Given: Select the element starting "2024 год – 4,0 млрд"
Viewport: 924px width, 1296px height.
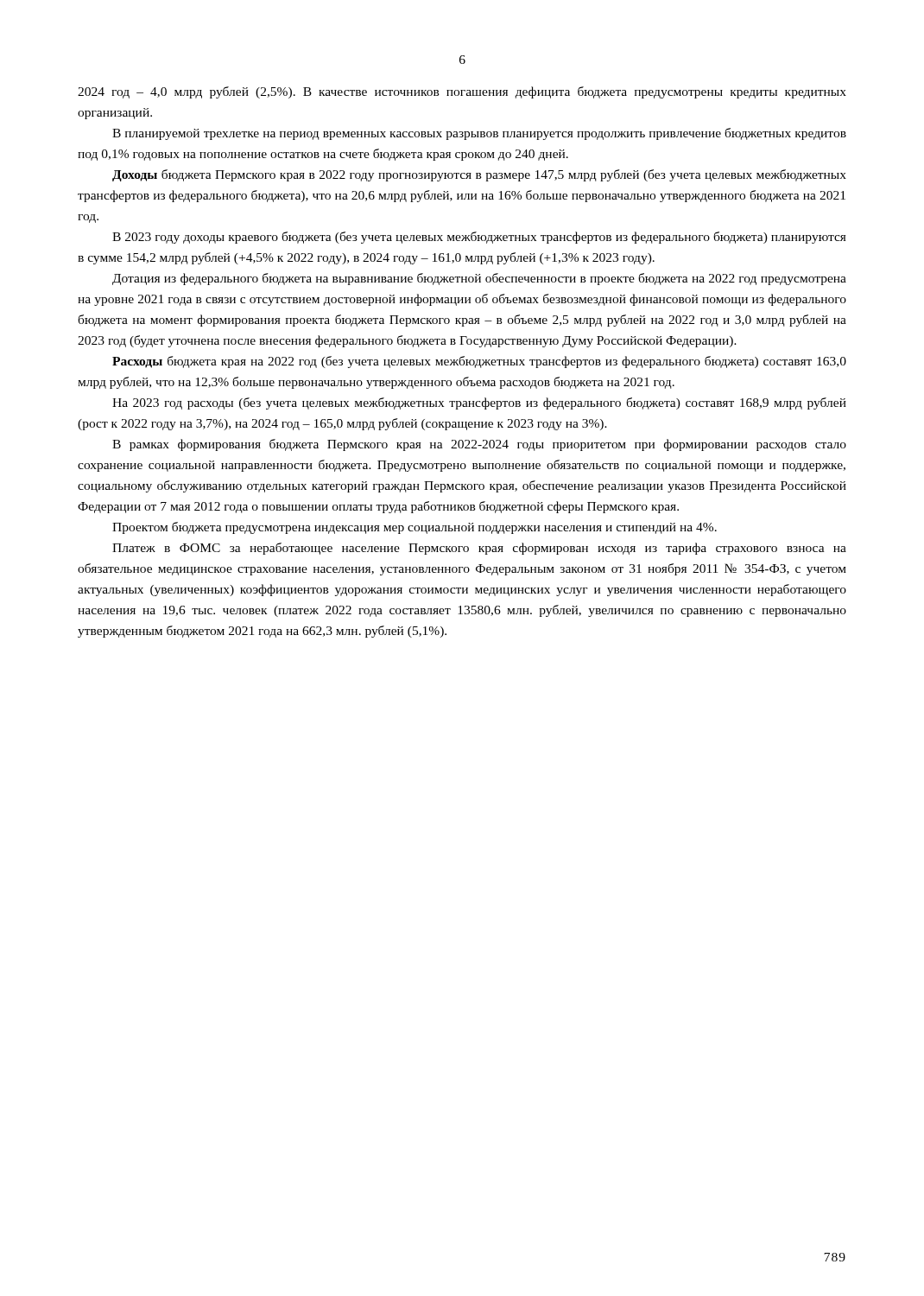Looking at the screenshot, I should [462, 361].
